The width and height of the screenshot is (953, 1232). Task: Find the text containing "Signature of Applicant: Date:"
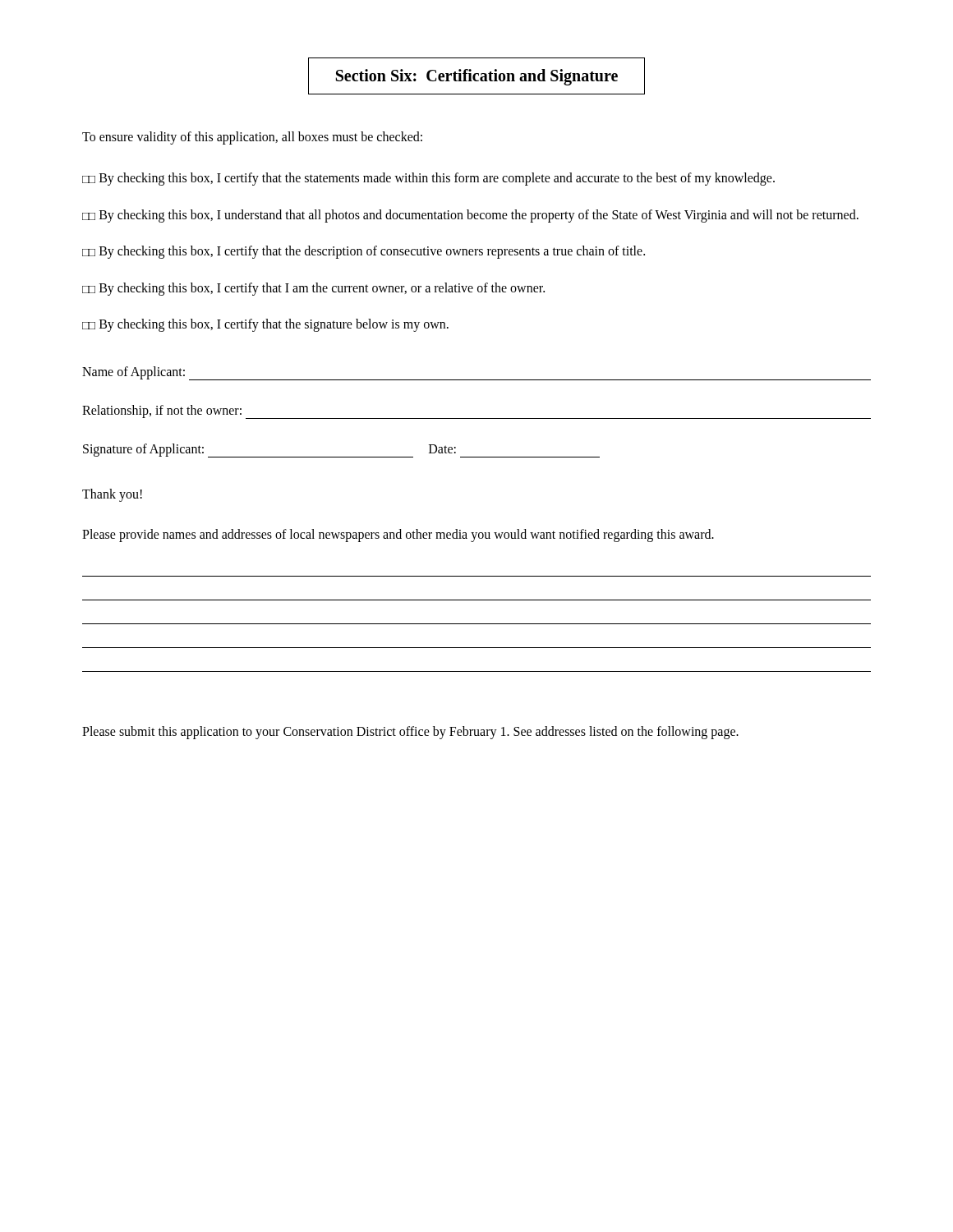click(341, 449)
